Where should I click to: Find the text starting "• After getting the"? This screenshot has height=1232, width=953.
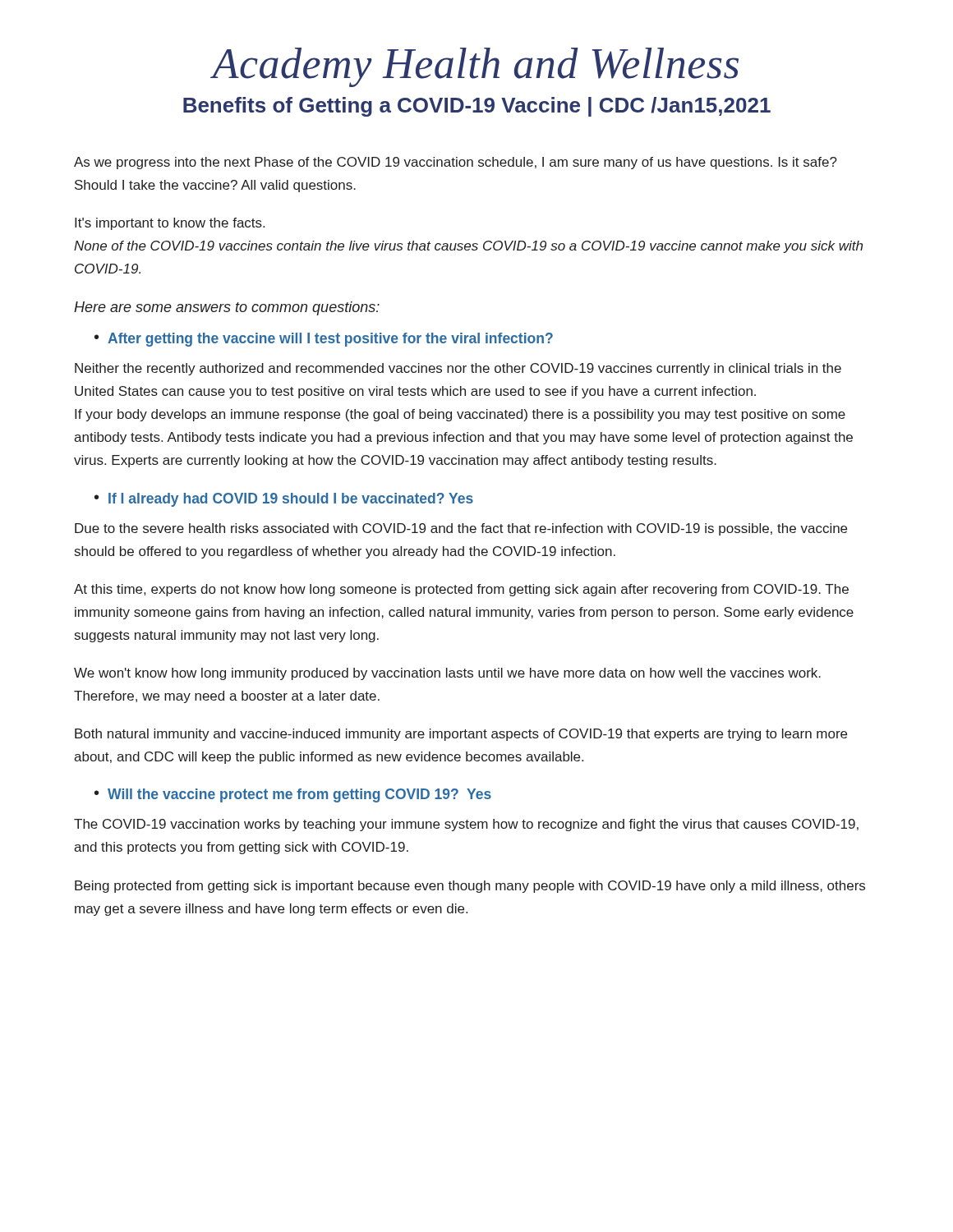(x=324, y=338)
